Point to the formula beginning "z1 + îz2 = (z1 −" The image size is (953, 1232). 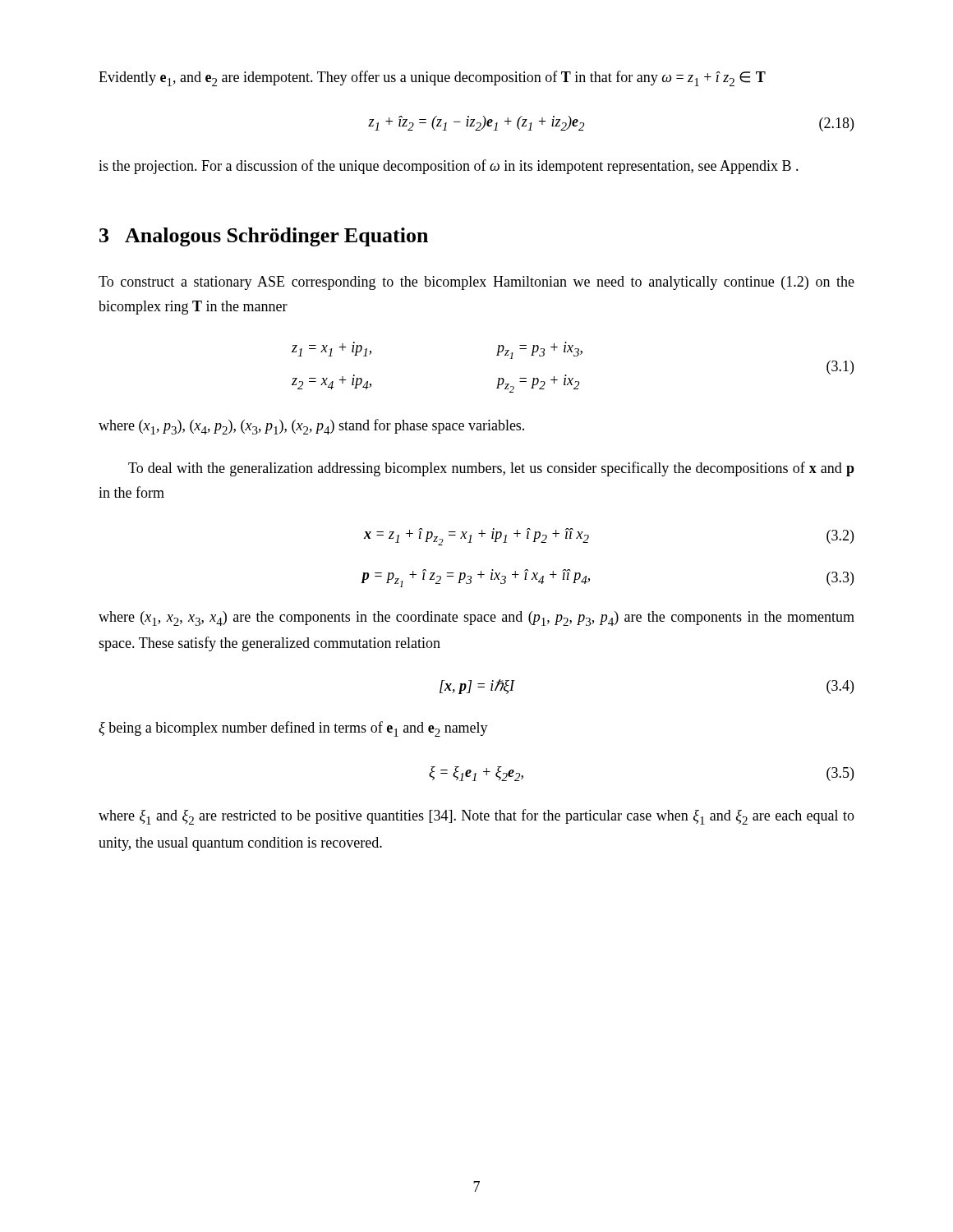(481, 124)
